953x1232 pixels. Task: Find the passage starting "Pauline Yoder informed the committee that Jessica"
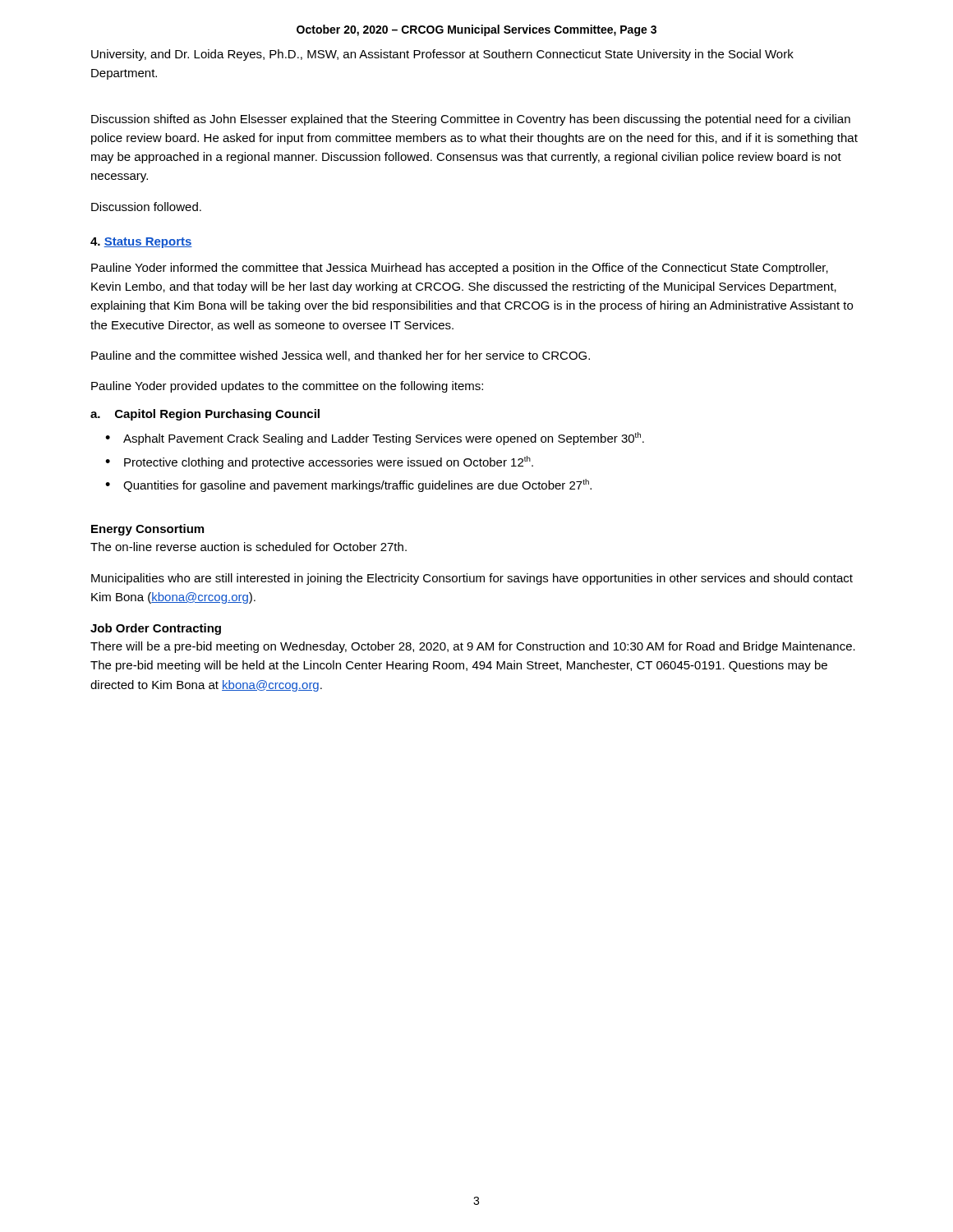(472, 296)
